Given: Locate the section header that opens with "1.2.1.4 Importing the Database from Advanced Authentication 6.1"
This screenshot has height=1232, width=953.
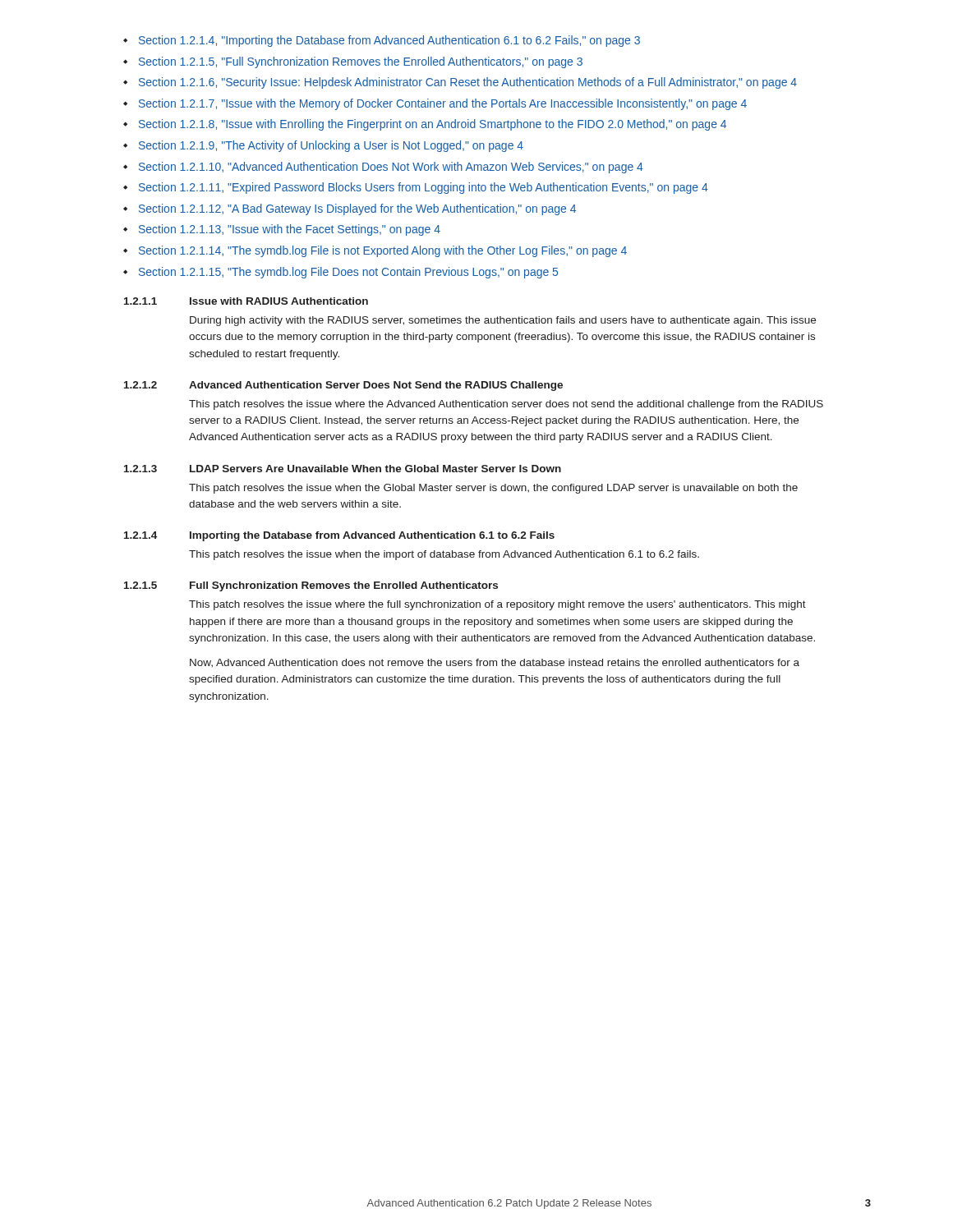Looking at the screenshot, I should coord(339,535).
